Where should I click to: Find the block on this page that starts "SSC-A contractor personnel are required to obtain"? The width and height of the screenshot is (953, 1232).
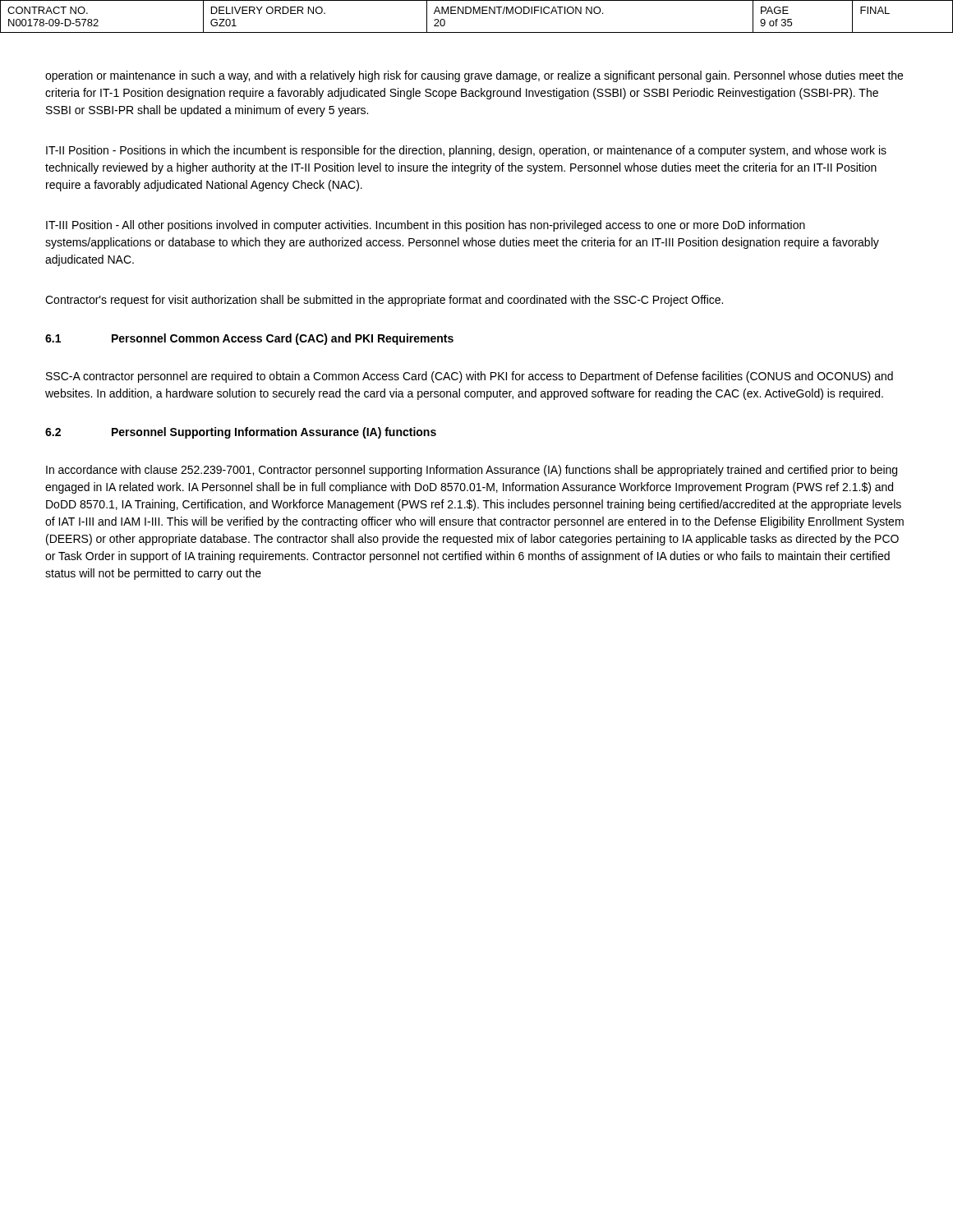pyautogui.click(x=469, y=385)
